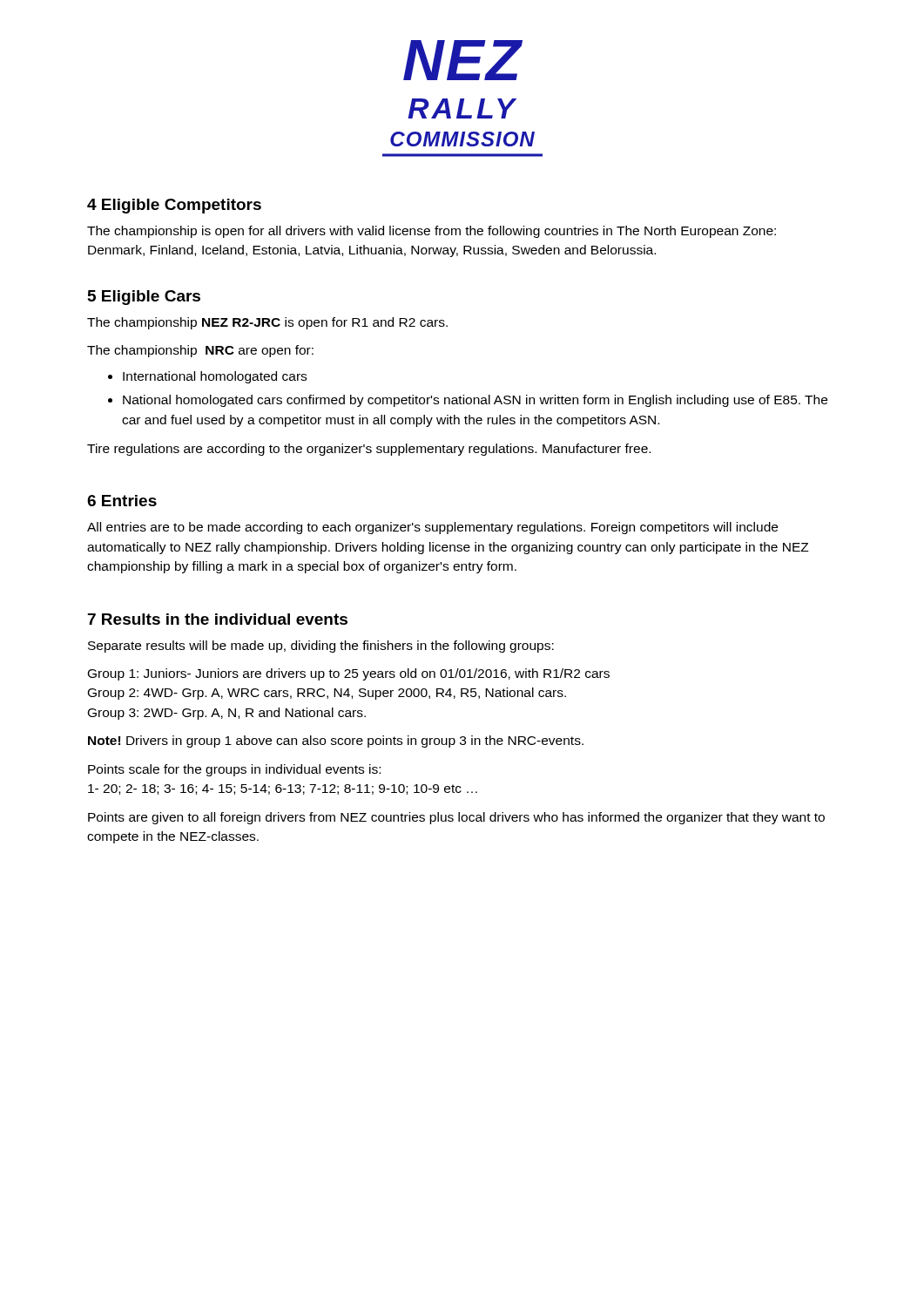Point to the block starting "7 Results in"

pos(218,619)
